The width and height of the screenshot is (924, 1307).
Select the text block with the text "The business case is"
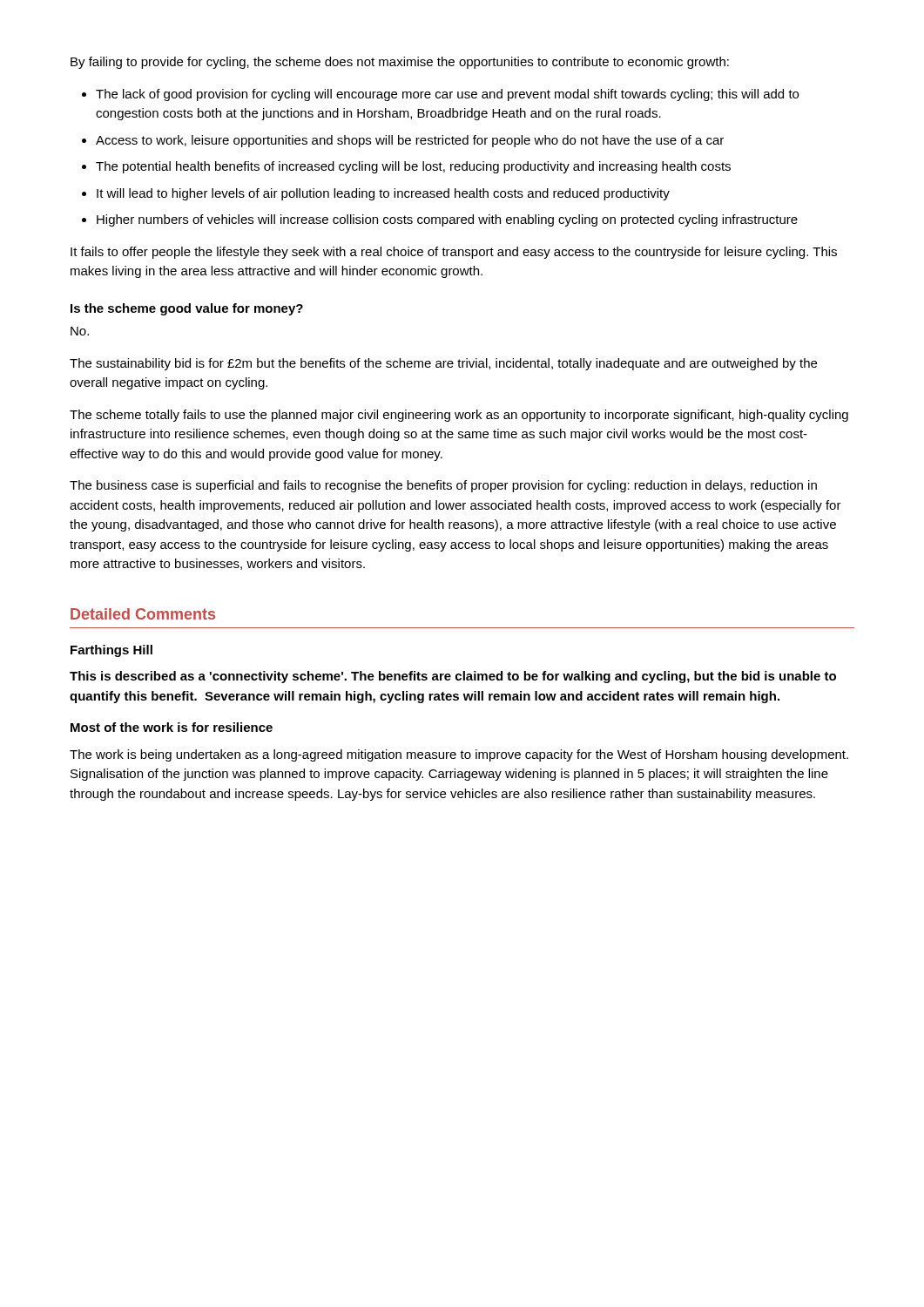pyautogui.click(x=455, y=524)
